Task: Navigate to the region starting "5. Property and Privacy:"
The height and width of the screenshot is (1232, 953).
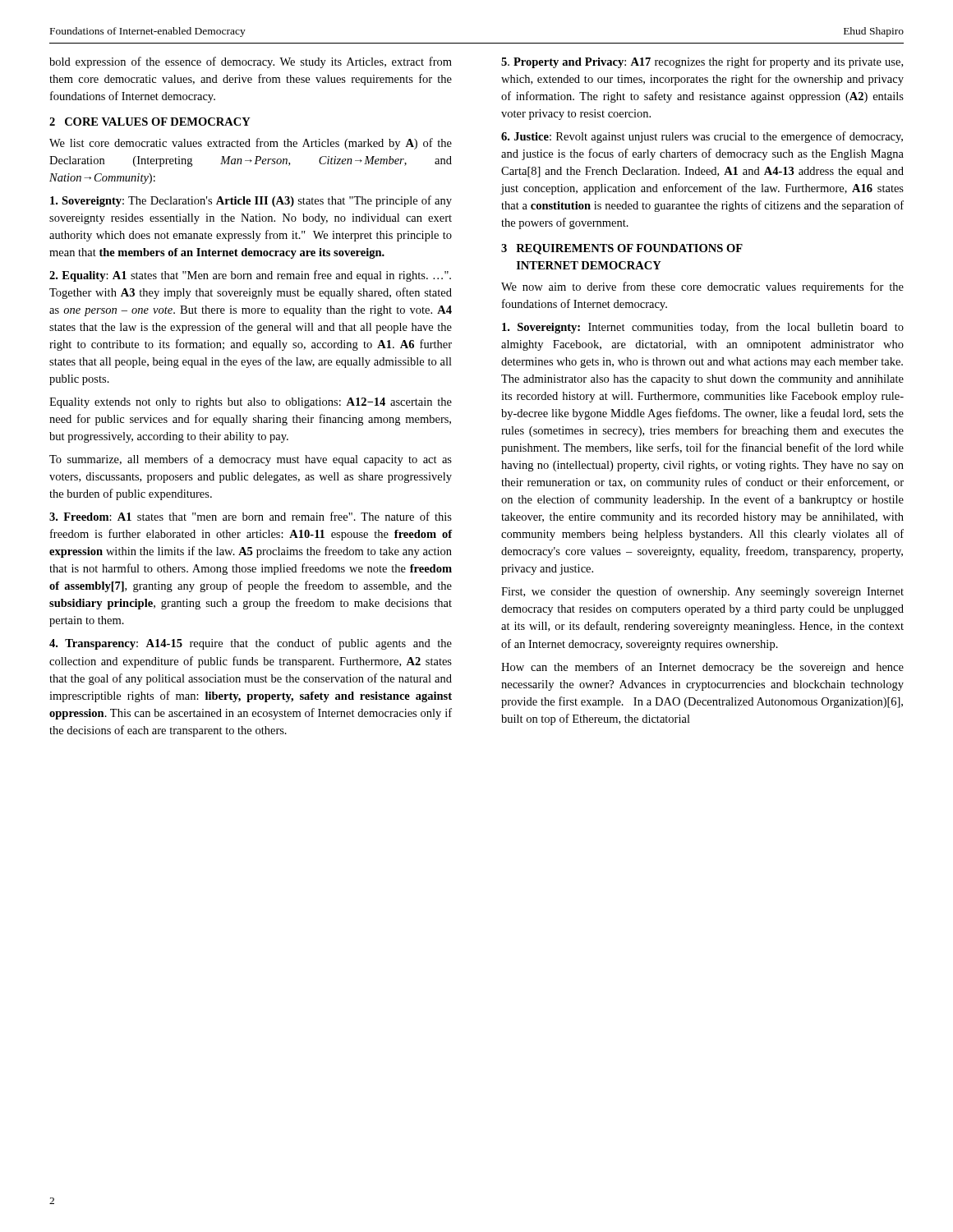Action: click(702, 88)
